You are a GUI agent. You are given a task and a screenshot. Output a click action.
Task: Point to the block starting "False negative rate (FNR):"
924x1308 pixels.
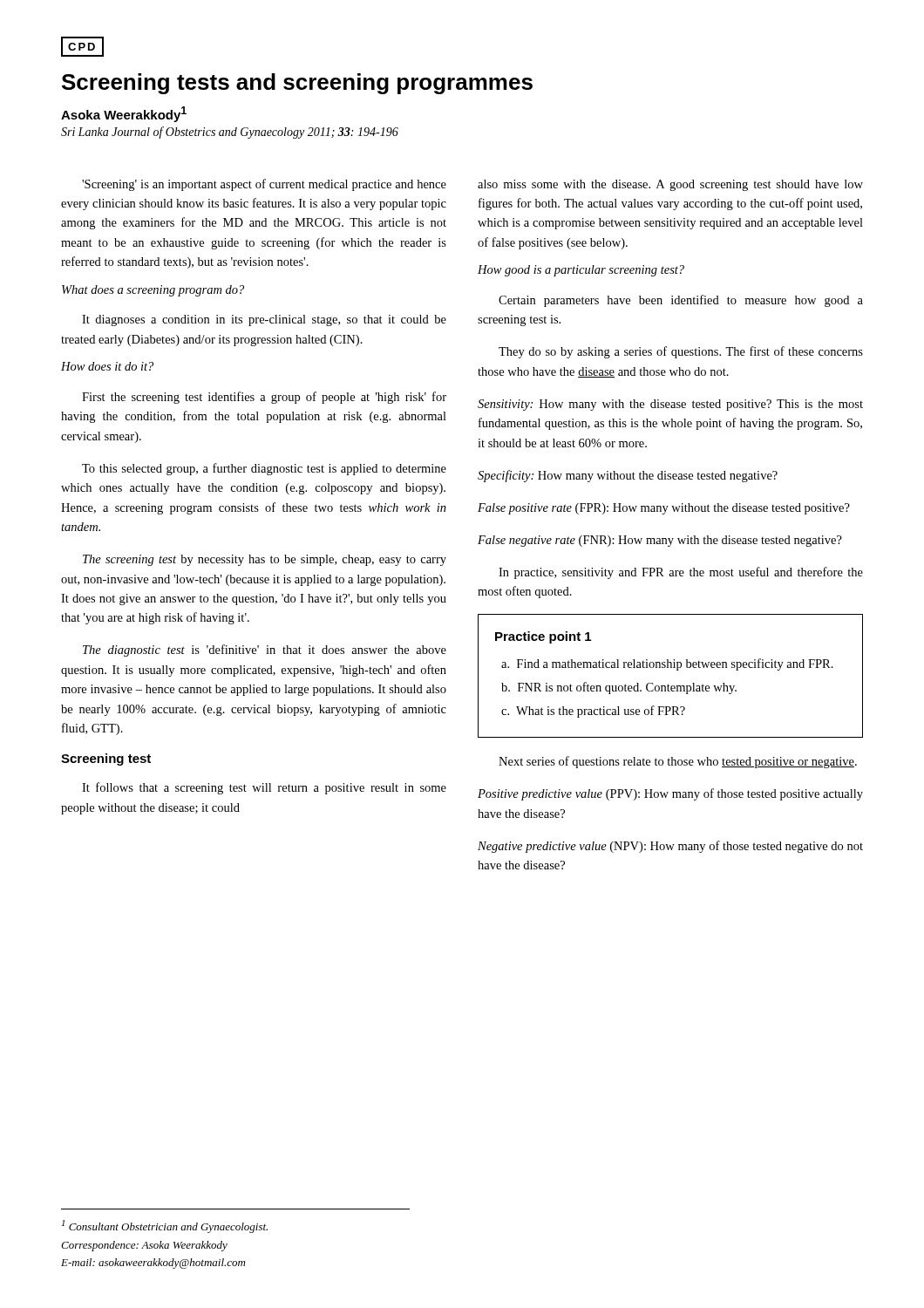pos(670,540)
